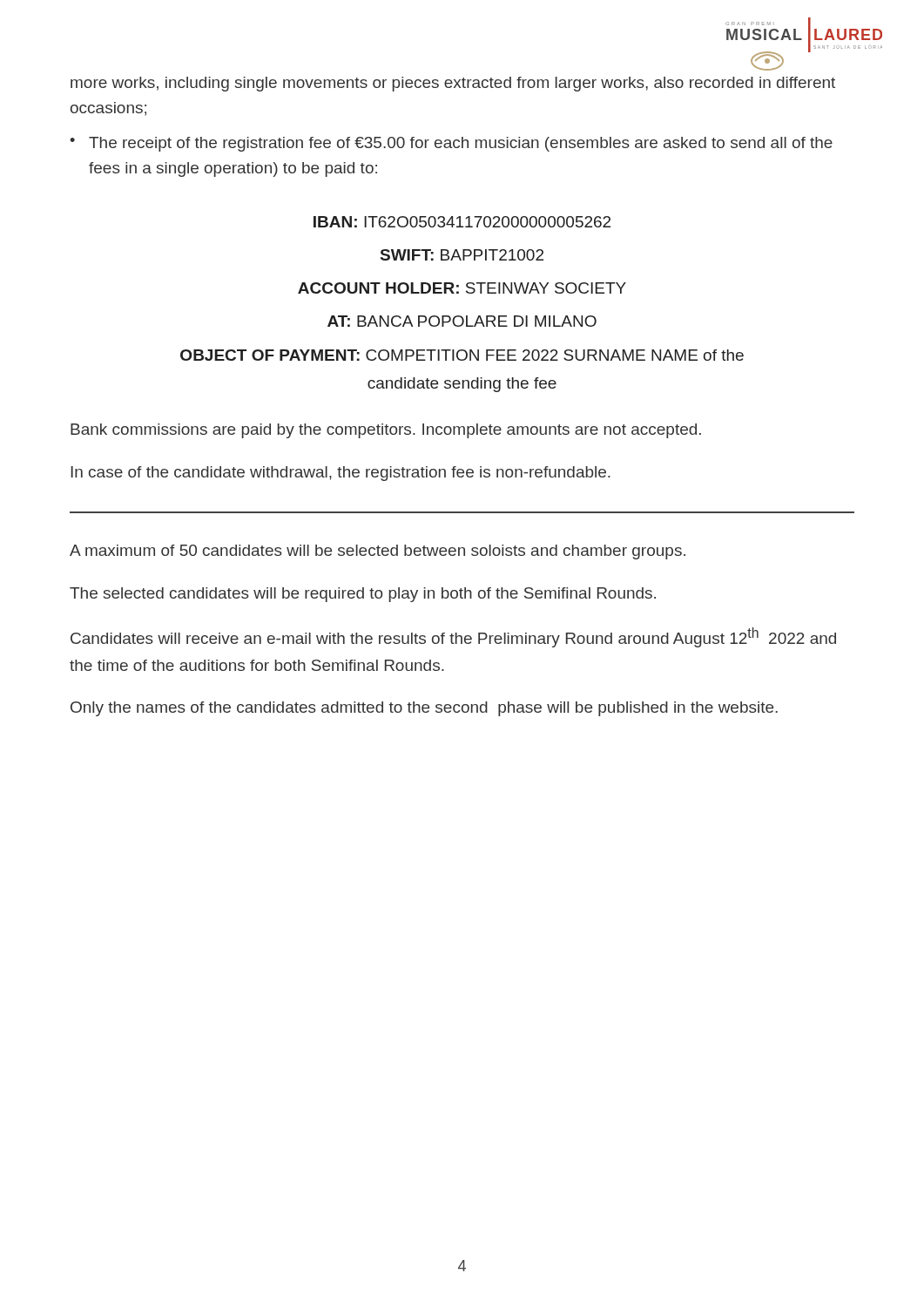This screenshot has width=924, height=1307.
Task: Locate the block of text that opens with "OBJECT OF PAYMENT: COMPETITION FEE"
Action: pyautogui.click(x=462, y=369)
